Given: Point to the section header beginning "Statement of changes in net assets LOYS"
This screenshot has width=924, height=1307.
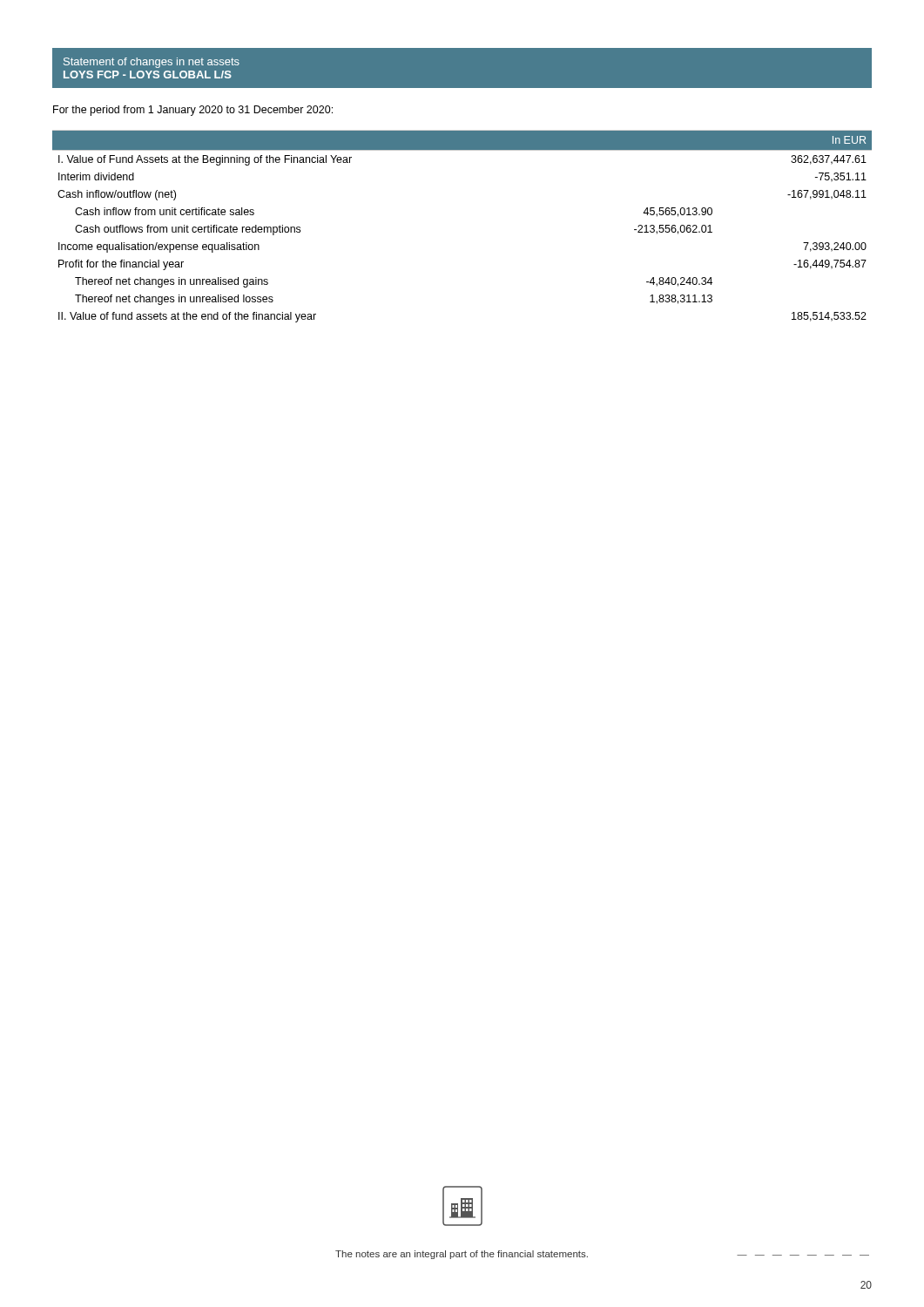Looking at the screenshot, I should 152,63.
